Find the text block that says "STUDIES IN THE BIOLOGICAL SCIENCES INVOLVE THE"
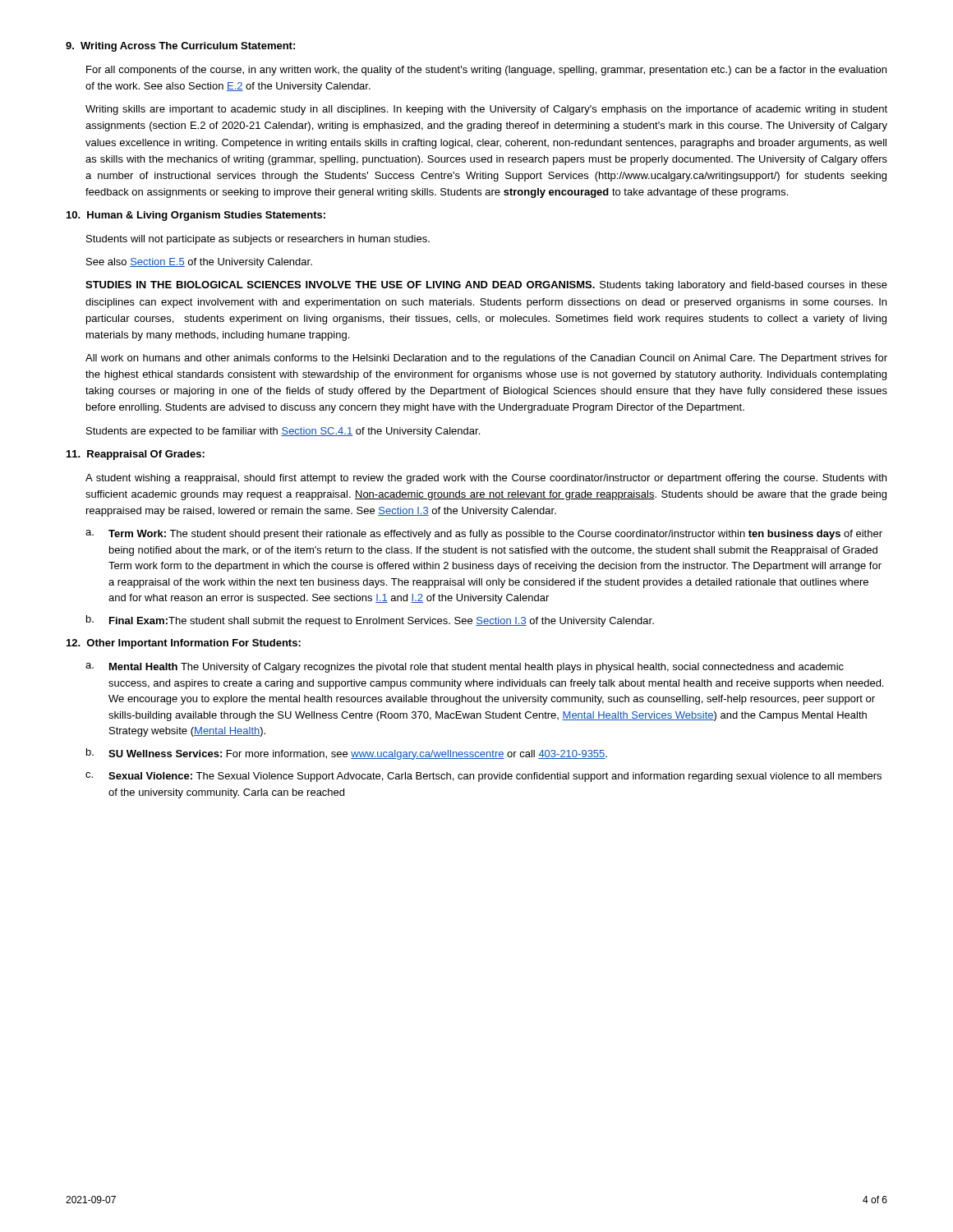The width and height of the screenshot is (953, 1232). click(486, 310)
